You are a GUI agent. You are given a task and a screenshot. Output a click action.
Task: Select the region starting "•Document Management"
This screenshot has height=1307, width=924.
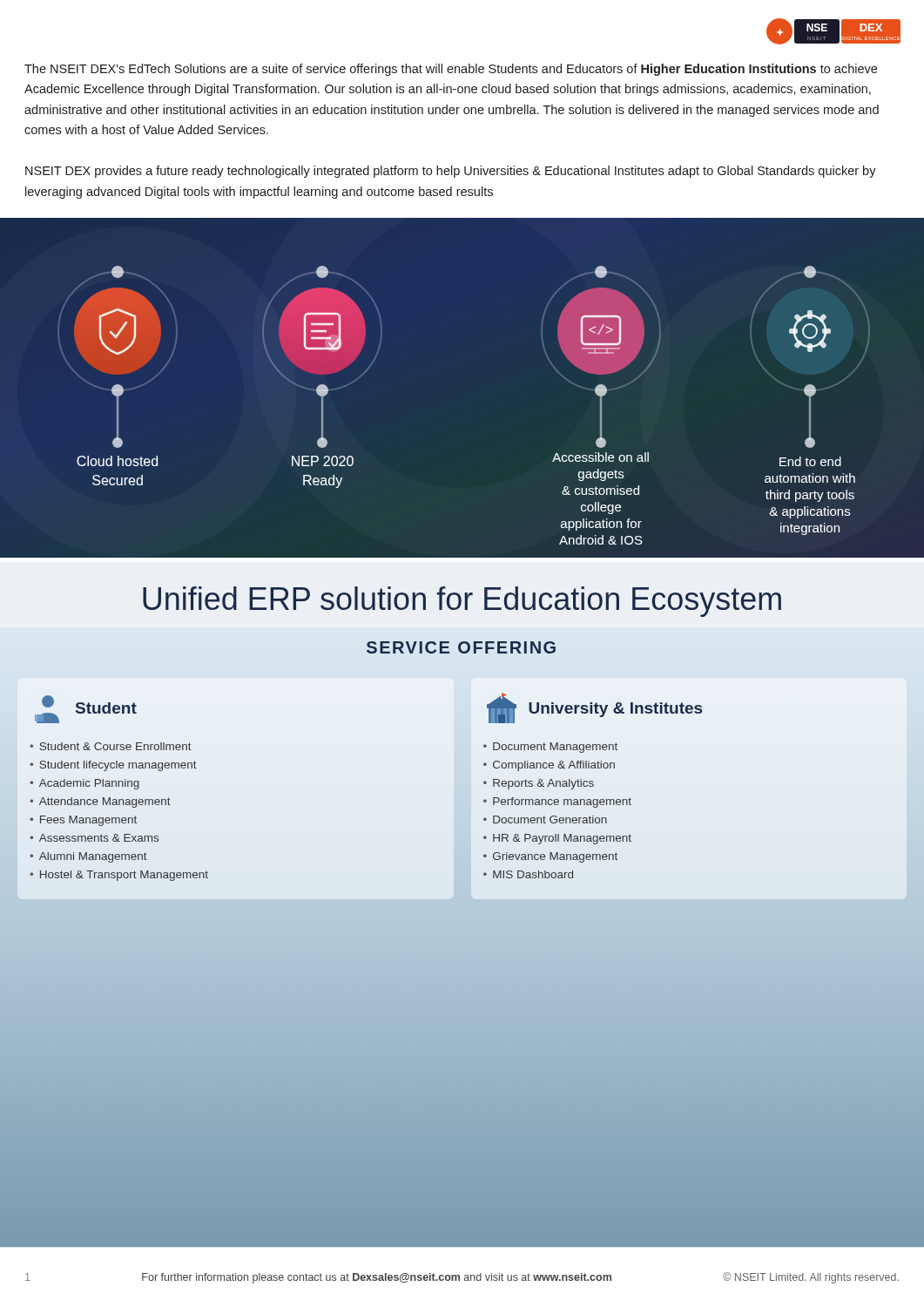[x=550, y=746]
